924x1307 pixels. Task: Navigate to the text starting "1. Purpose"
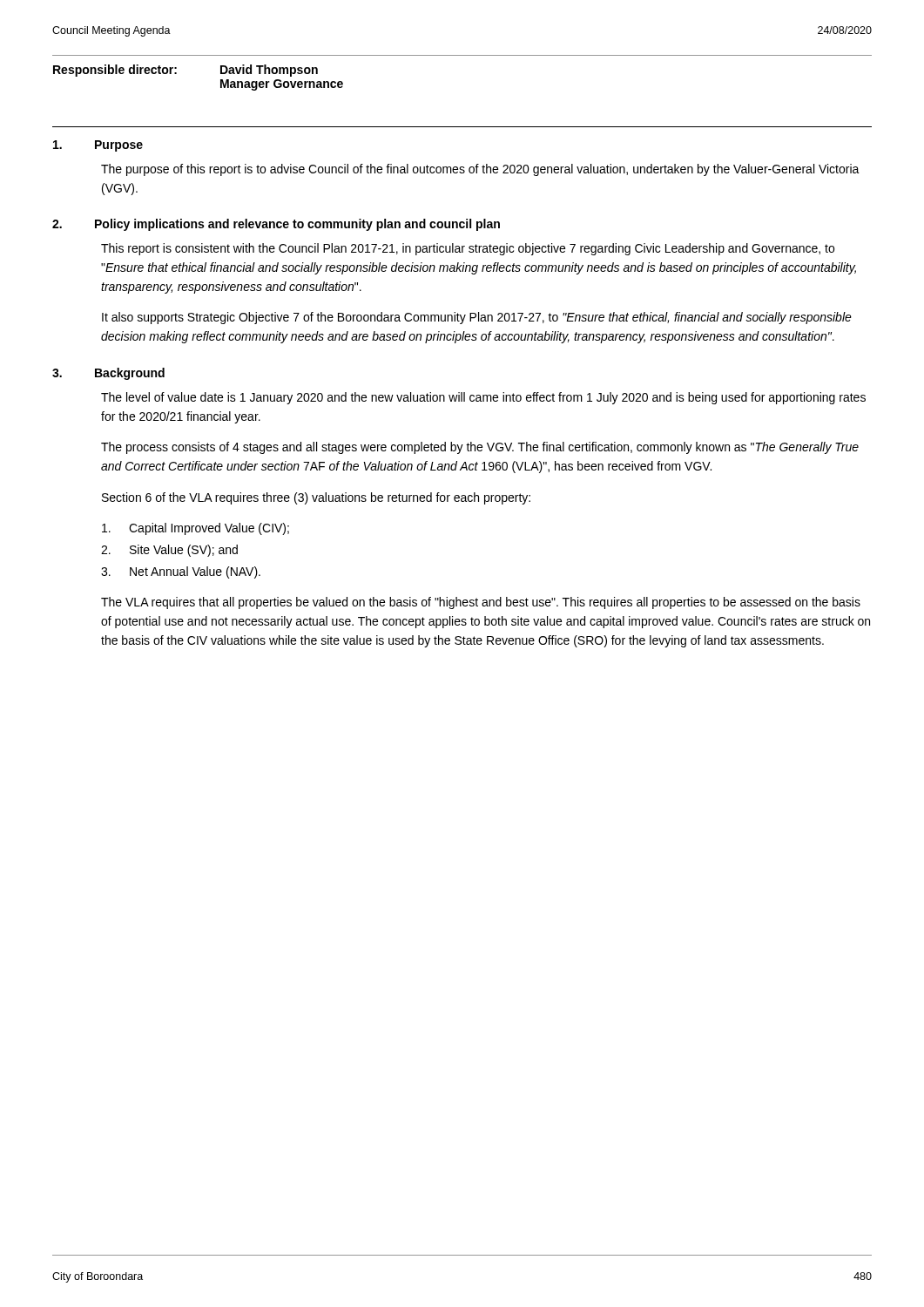(98, 145)
